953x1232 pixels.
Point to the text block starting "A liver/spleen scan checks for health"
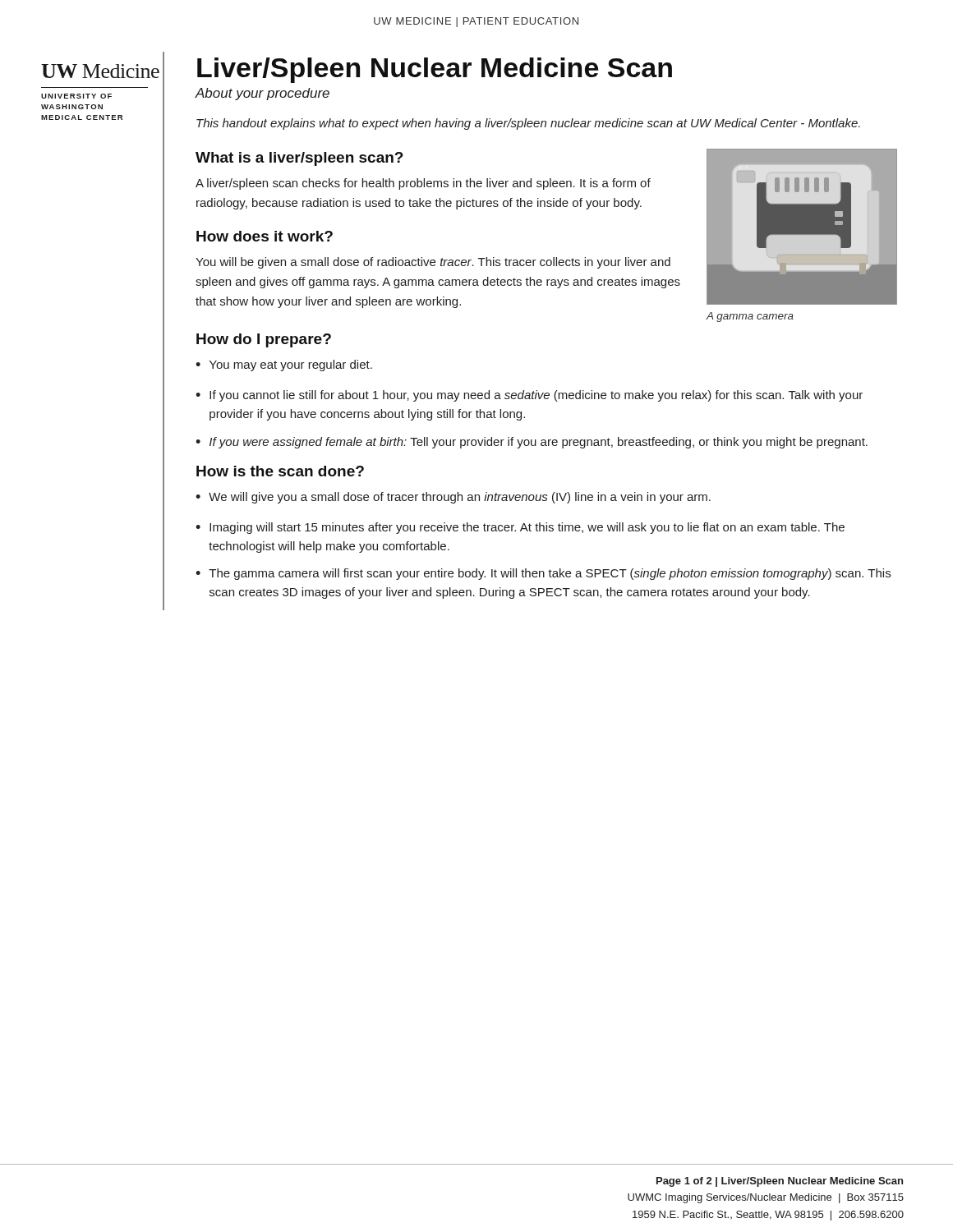coord(423,193)
